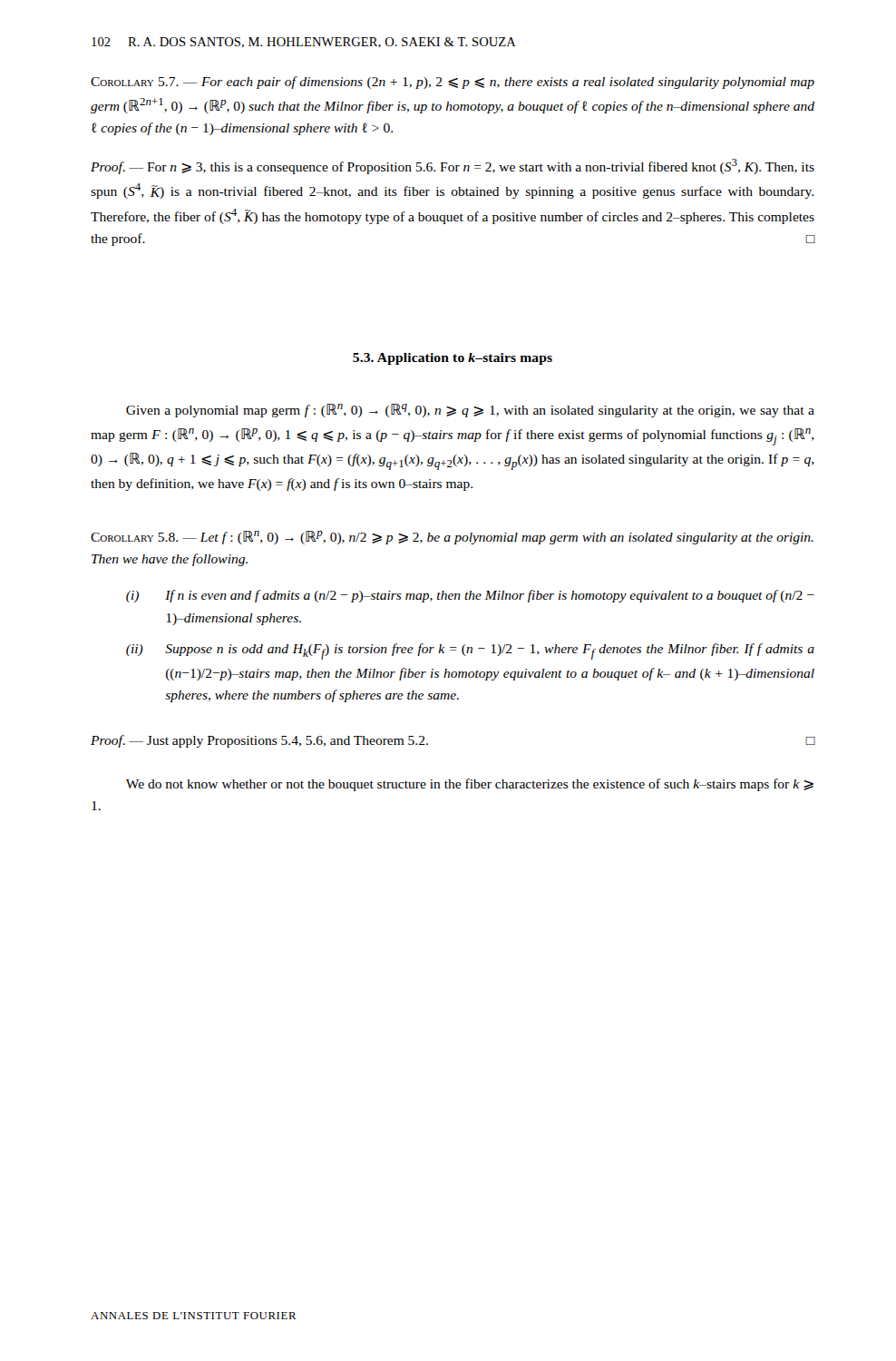Find the text block that says "Corollary 5.8. — Let"
Screen dimensions: 1361x896
(453, 547)
